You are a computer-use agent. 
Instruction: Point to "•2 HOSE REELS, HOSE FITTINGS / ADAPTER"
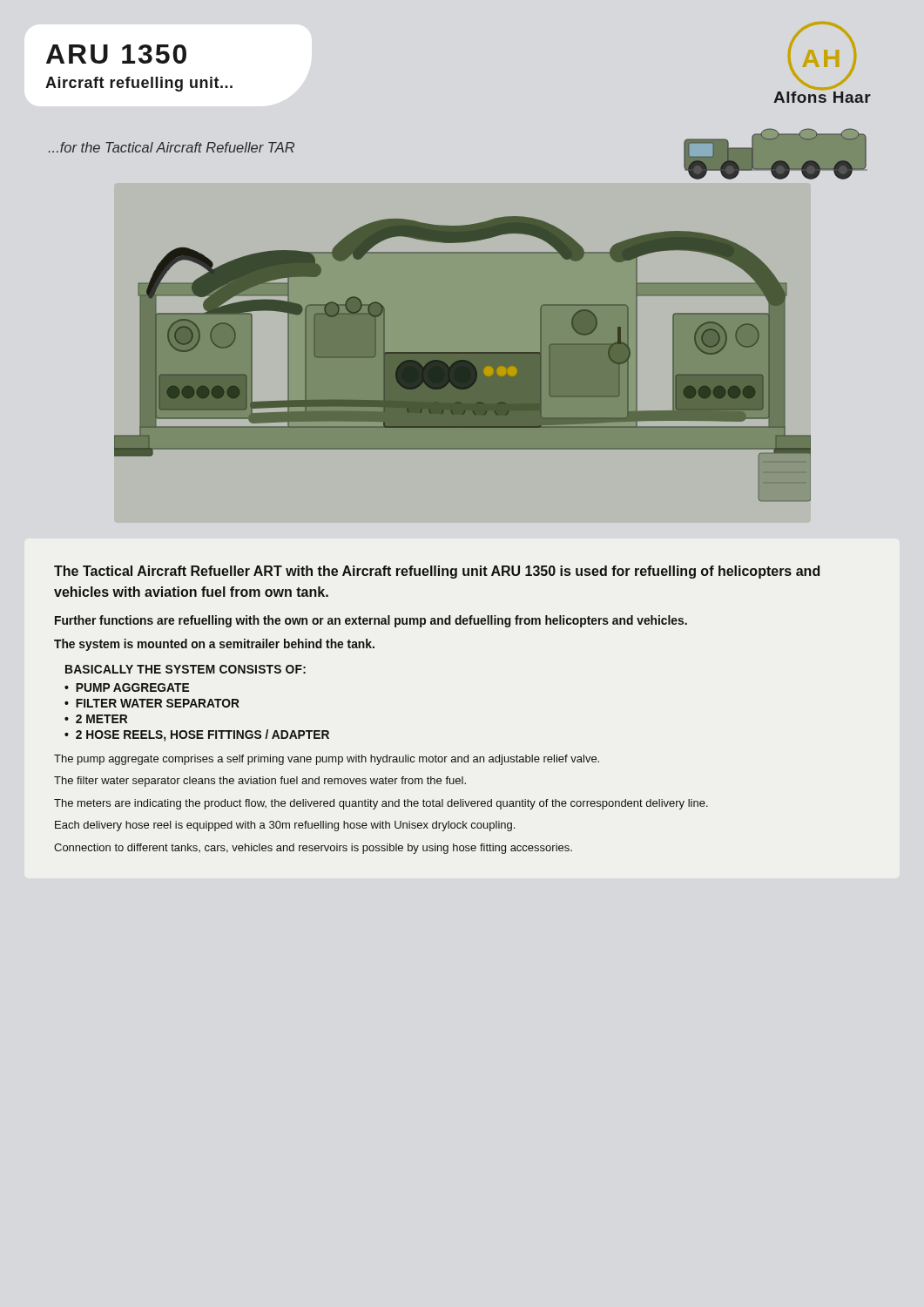pos(197,735)
